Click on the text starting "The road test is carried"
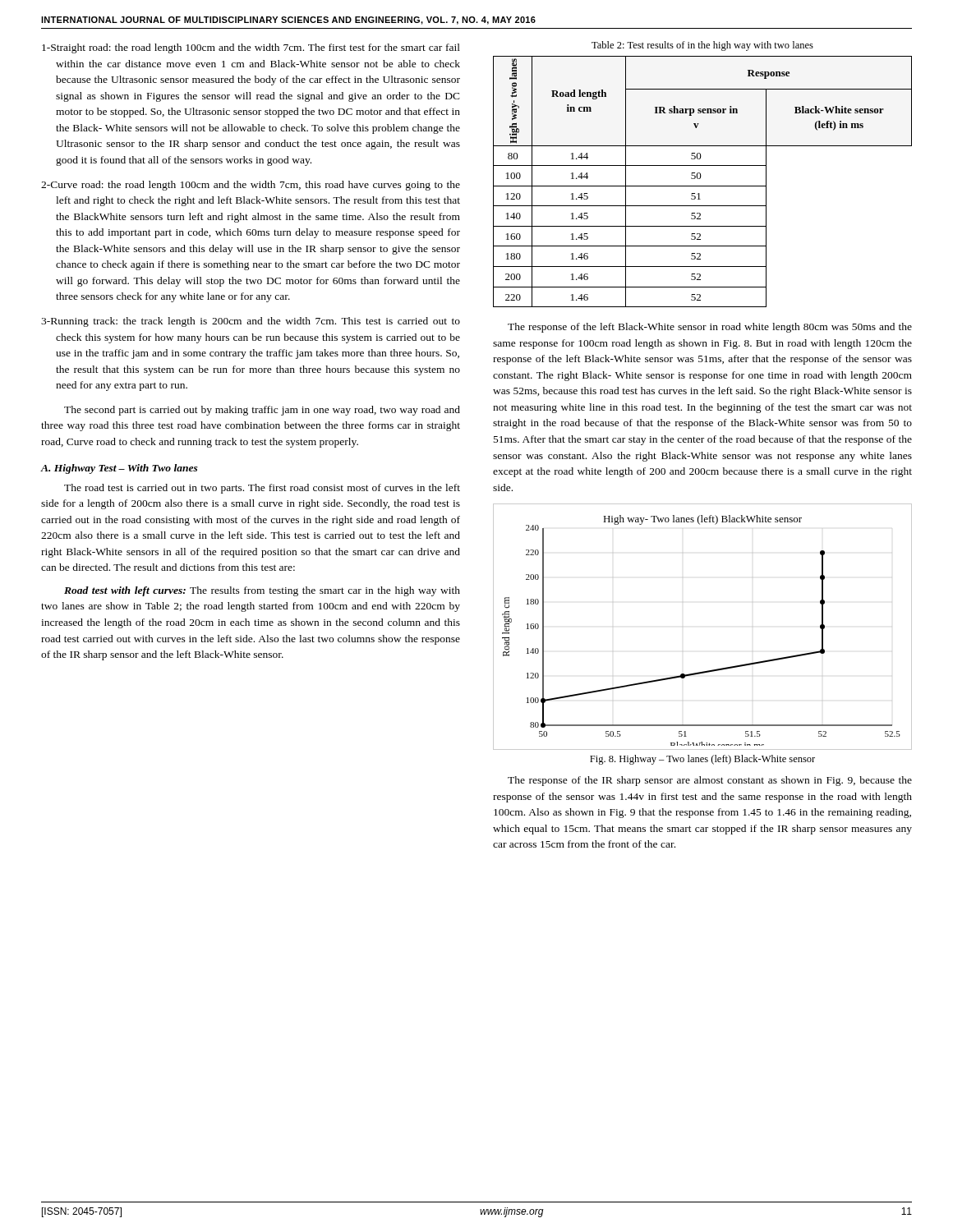The width and height of the screenshot is (953, 1232). point(251,527)
